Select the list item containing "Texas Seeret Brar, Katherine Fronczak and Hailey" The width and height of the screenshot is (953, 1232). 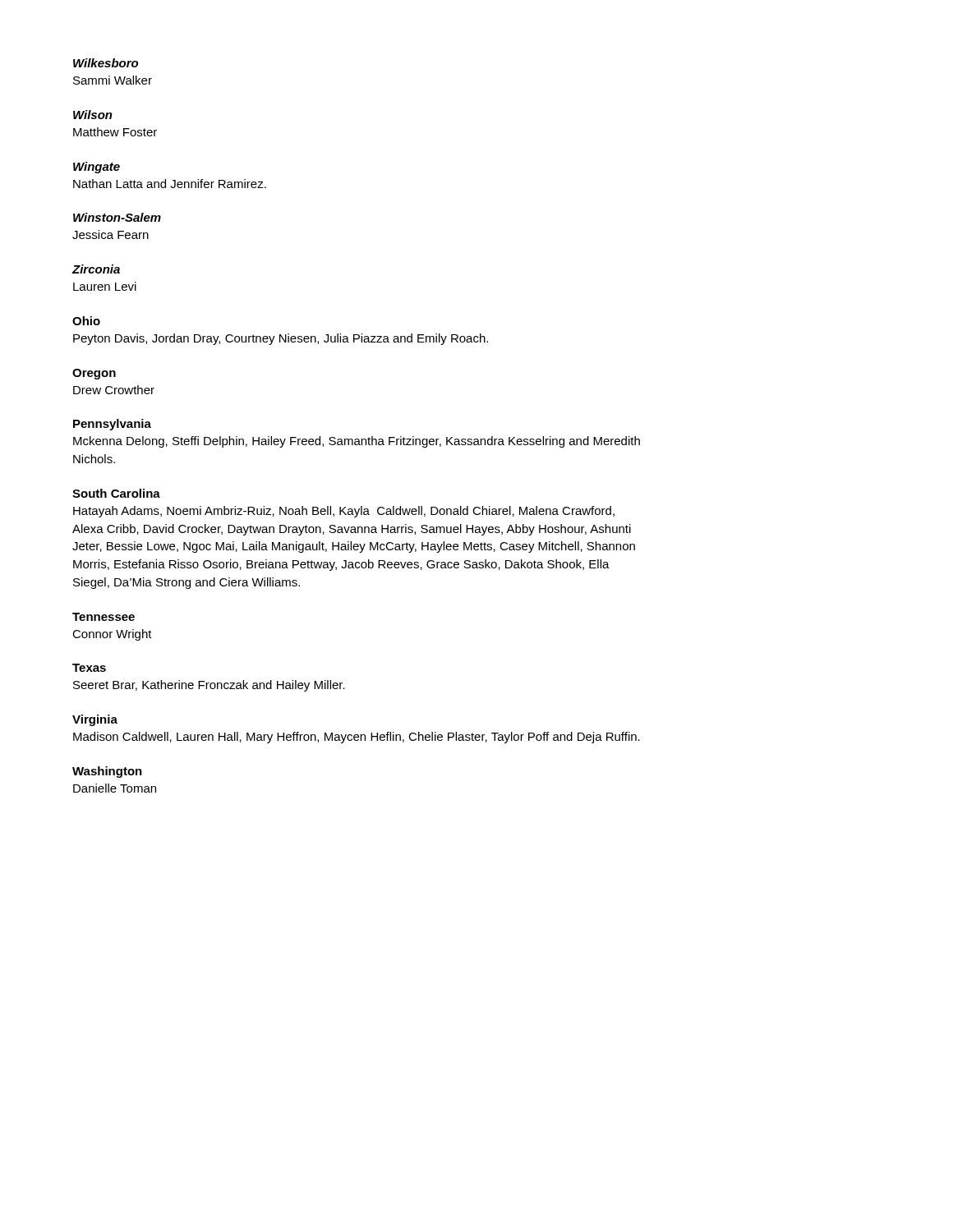tap(89, 668)
